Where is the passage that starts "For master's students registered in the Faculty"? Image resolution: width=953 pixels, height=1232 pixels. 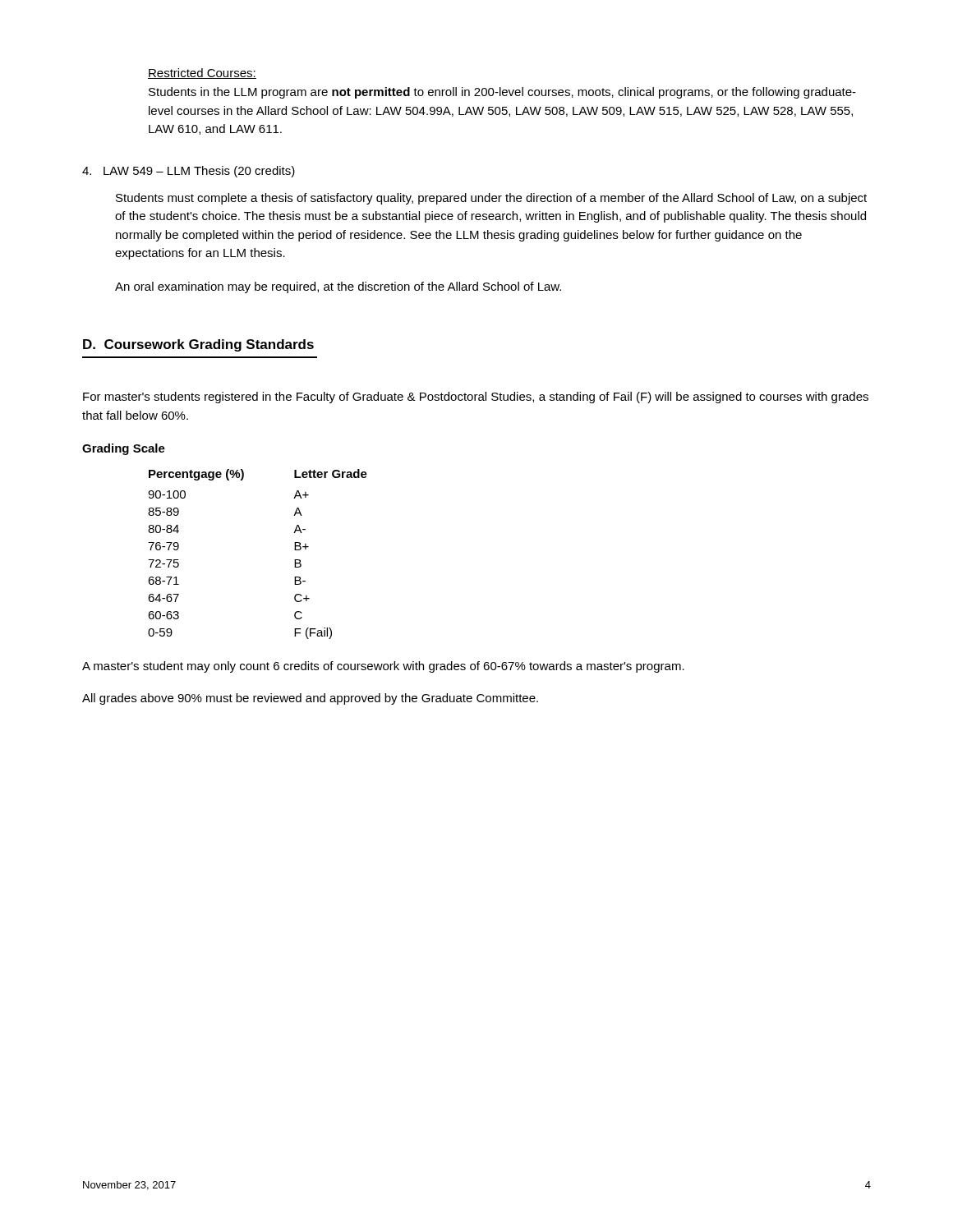(475, 406)
